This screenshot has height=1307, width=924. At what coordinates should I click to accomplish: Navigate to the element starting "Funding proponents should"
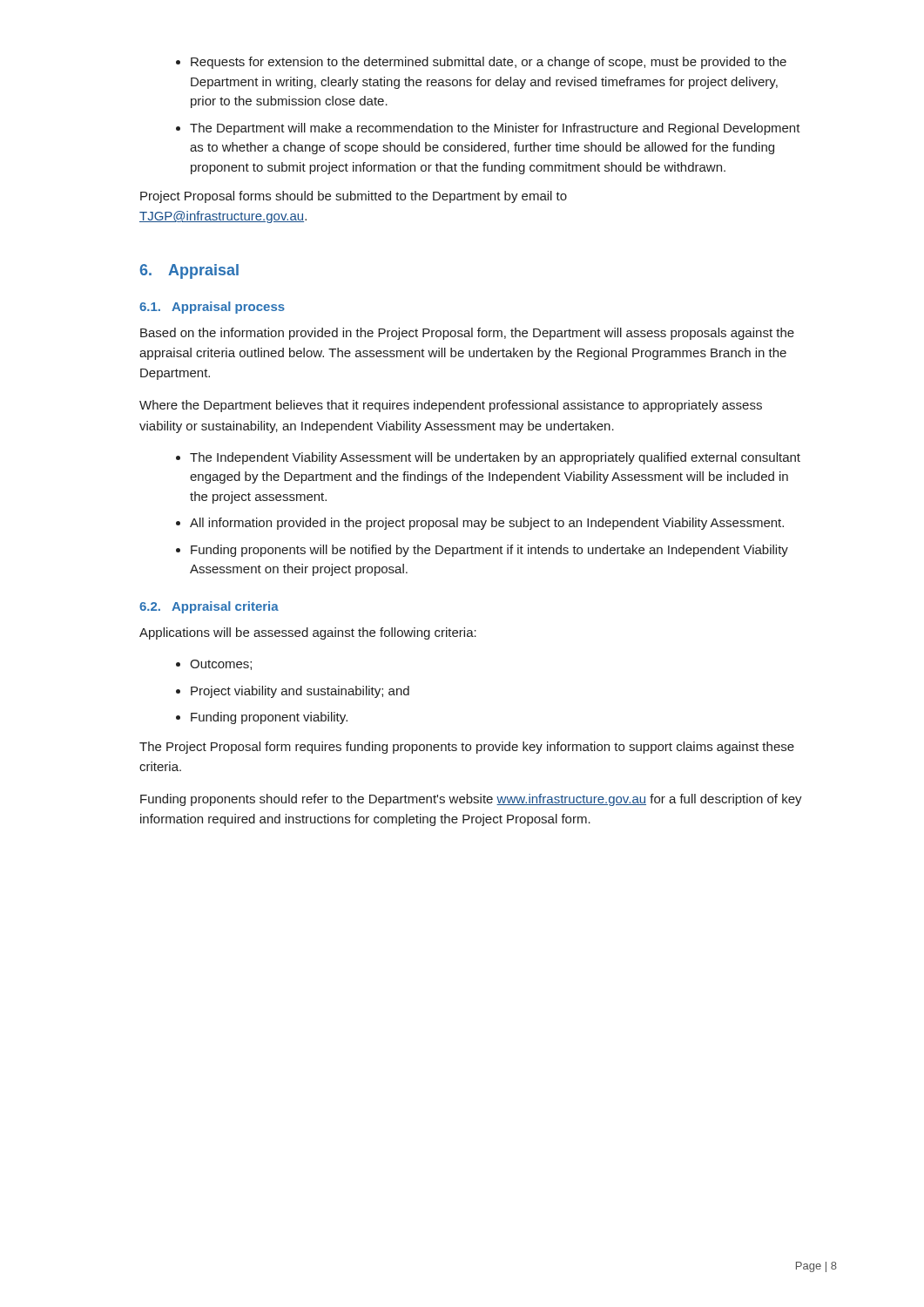point(471,809)
